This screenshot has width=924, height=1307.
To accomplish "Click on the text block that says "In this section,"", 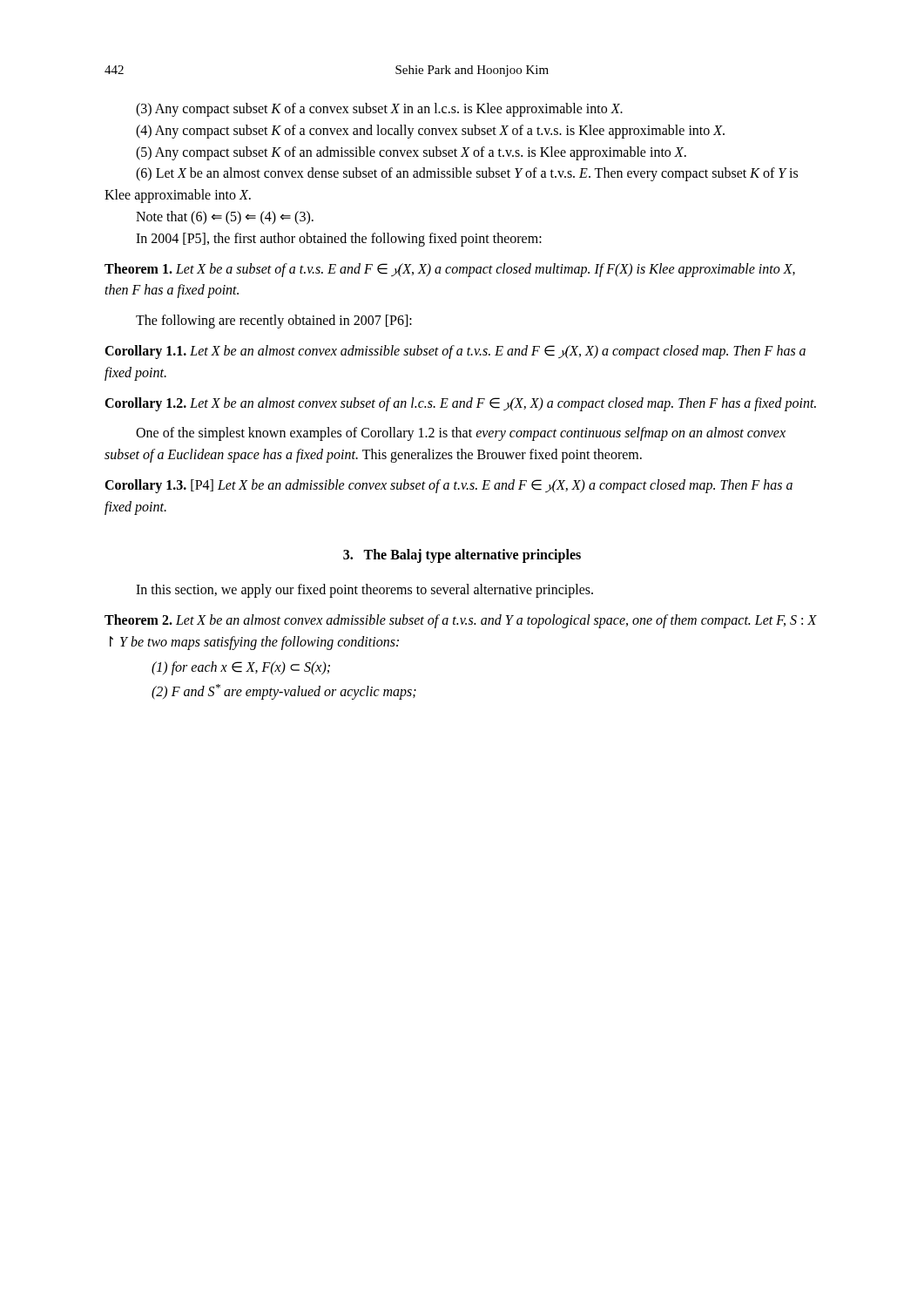I will pyautogui.click(x=462, y=591).
